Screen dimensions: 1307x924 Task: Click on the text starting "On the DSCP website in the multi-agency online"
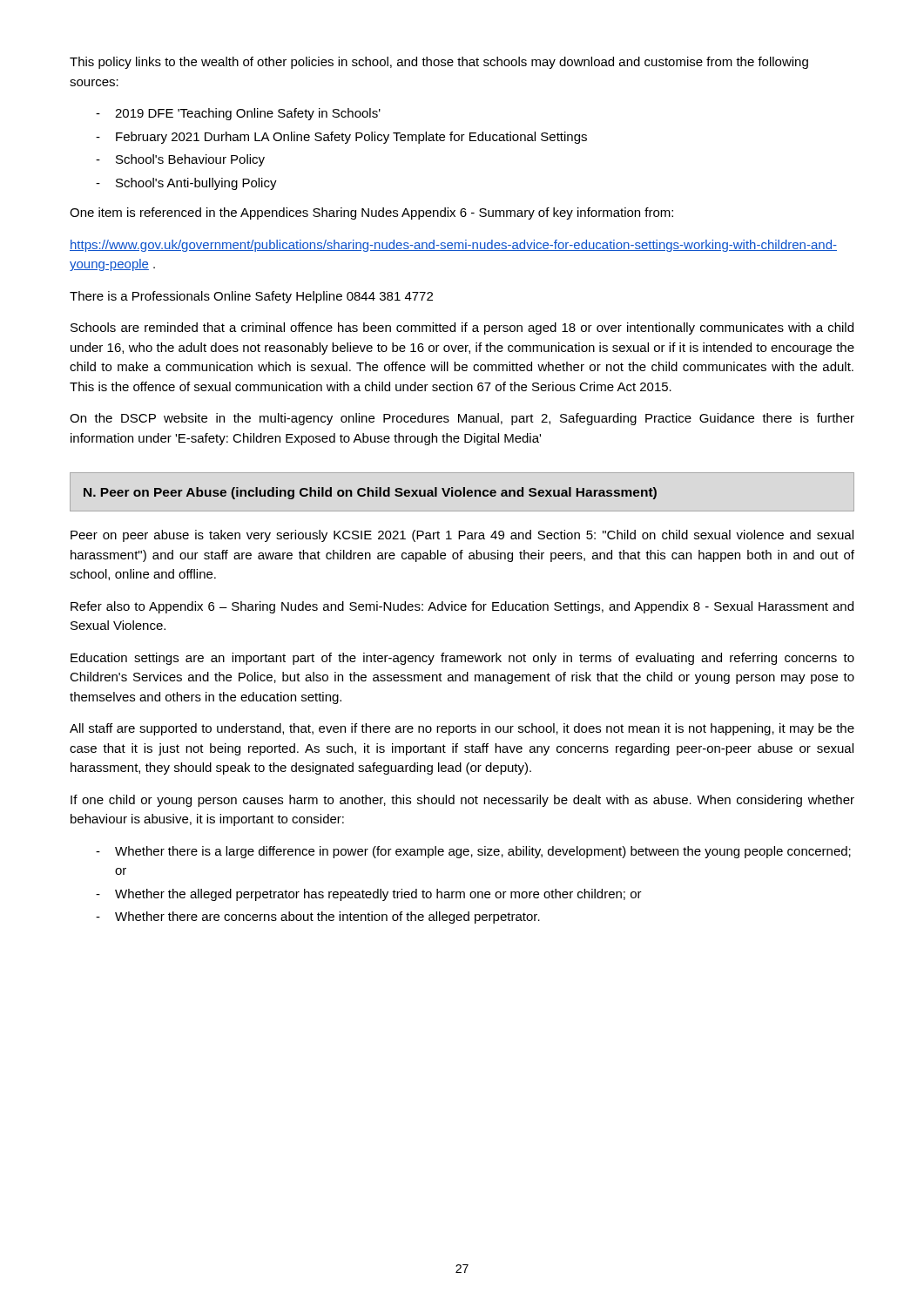pos(462,428)
